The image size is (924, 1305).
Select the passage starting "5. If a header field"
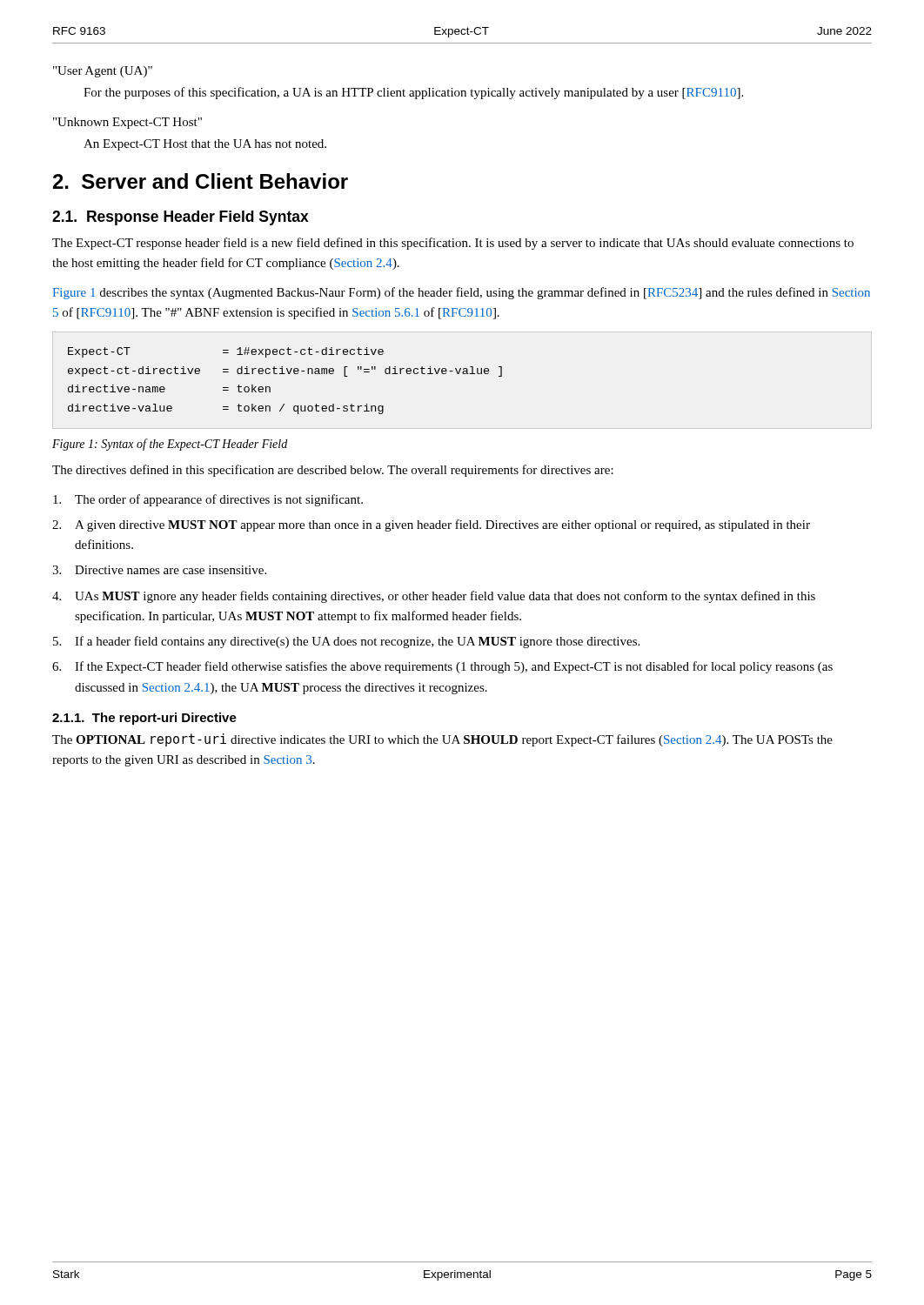[462, 642]
